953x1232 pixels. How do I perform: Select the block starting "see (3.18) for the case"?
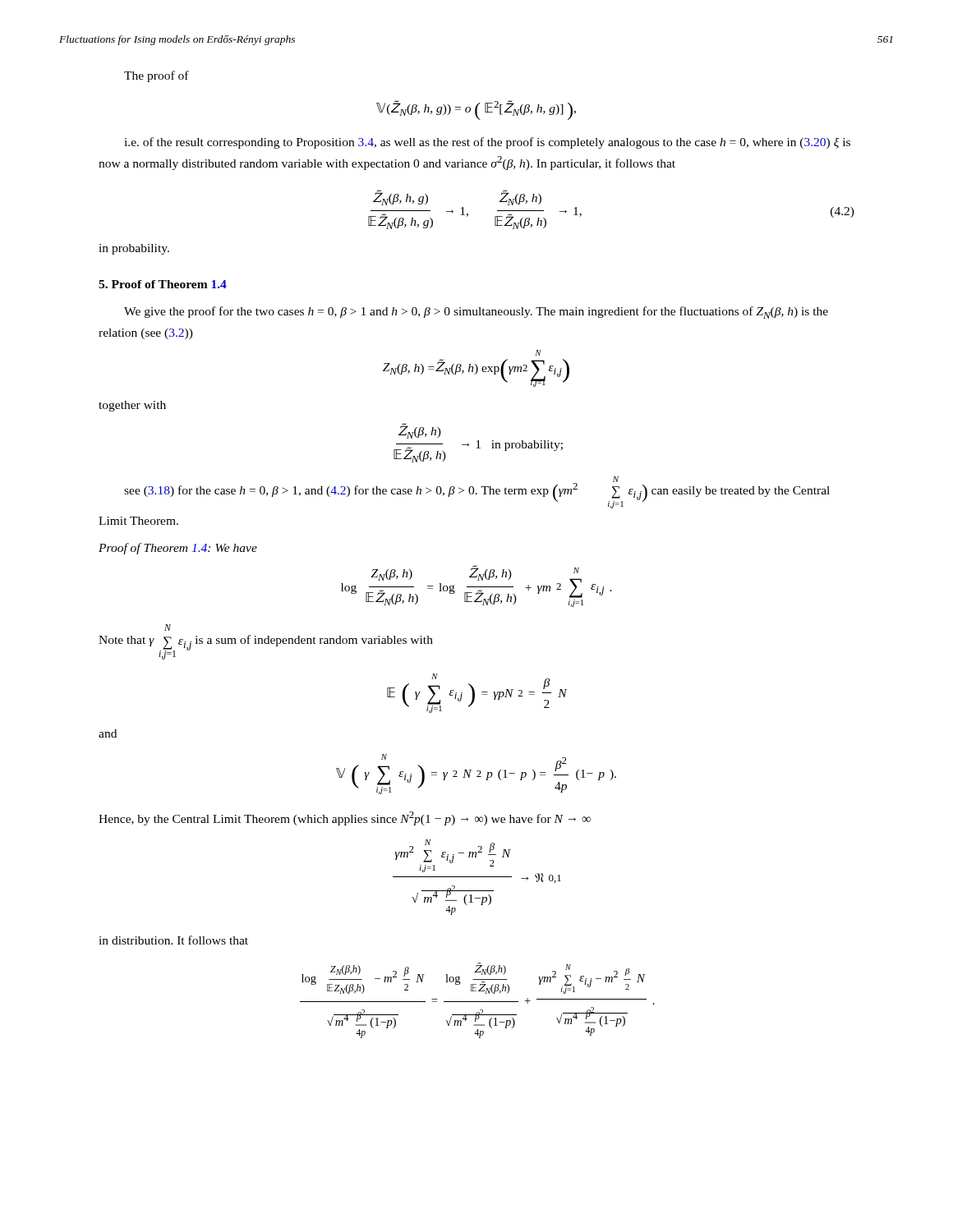[x=464, y=499]
